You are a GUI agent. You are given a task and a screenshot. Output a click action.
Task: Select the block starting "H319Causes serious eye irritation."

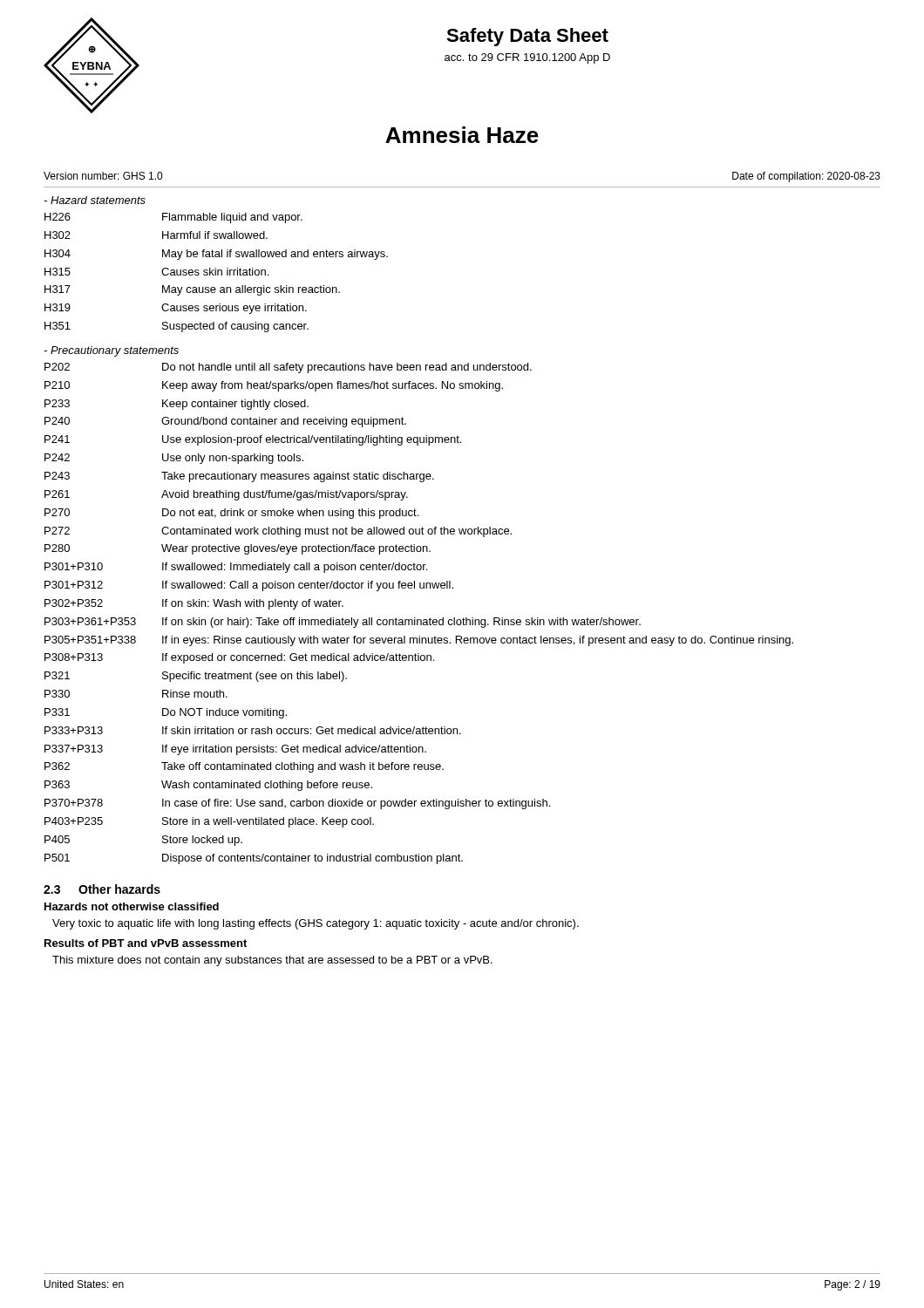(176, 309)
